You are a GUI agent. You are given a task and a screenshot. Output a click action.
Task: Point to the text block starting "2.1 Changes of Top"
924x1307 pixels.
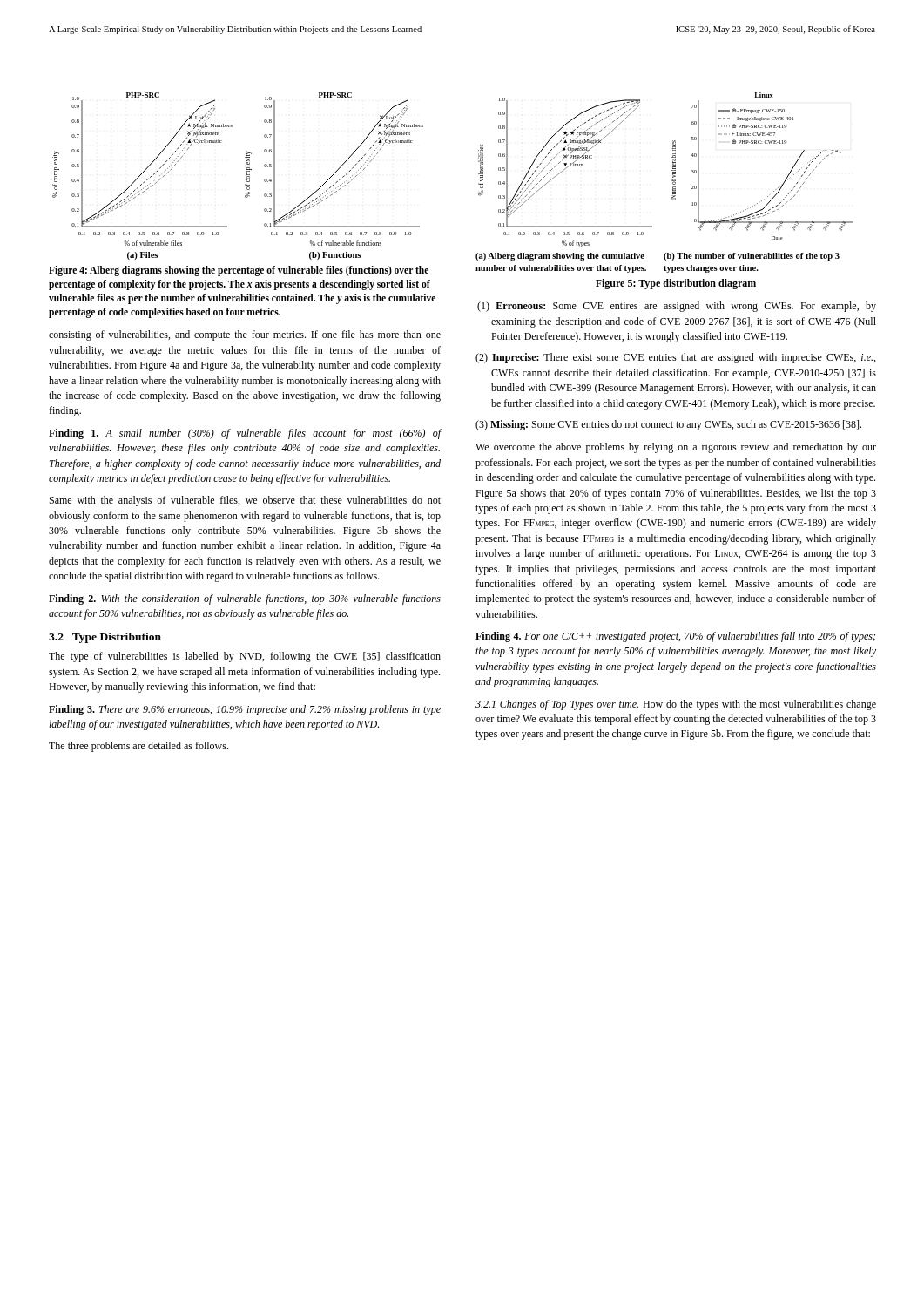676,719
